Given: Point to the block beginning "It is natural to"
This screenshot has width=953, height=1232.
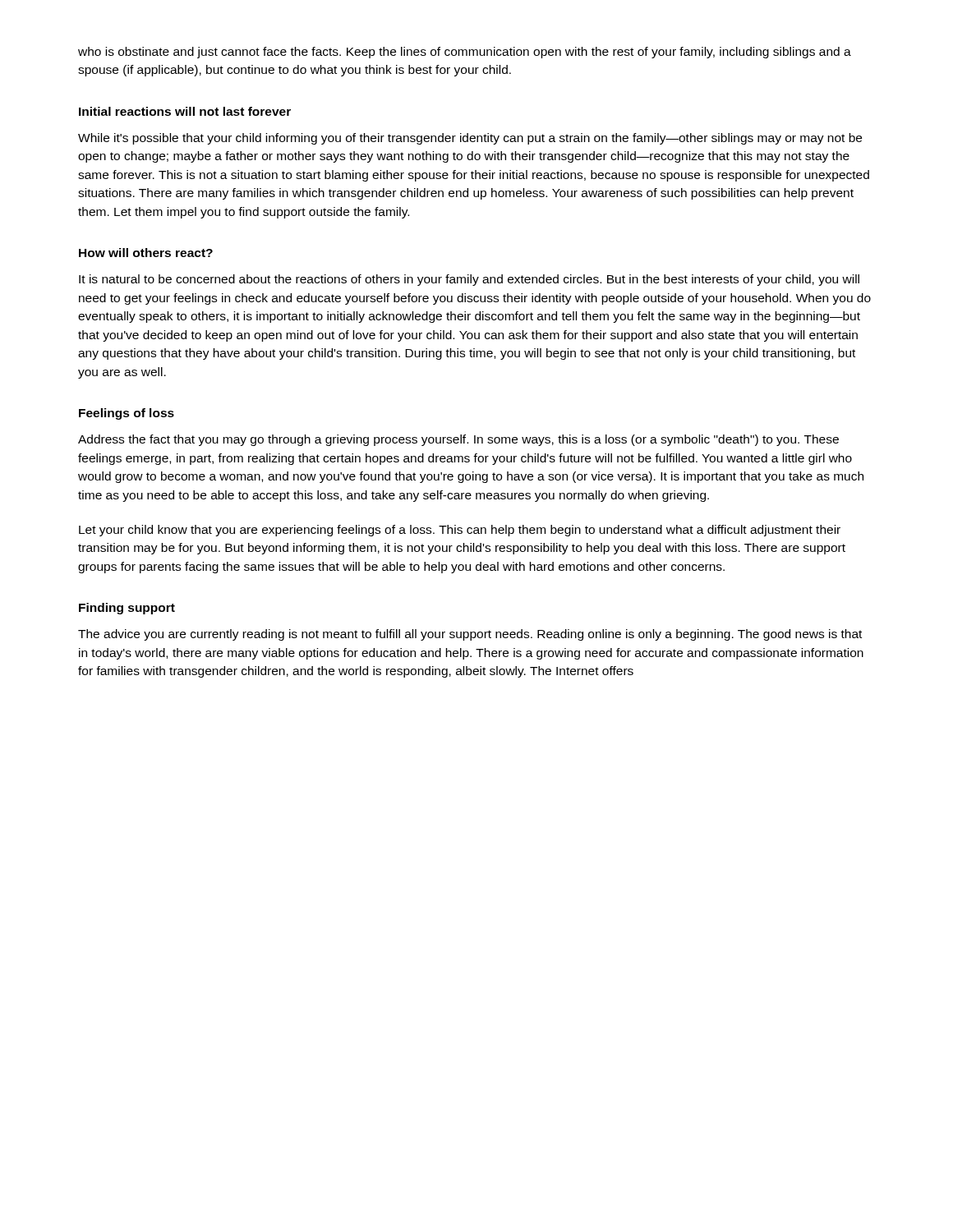Looking at the screenshot, I should point(474,325).
